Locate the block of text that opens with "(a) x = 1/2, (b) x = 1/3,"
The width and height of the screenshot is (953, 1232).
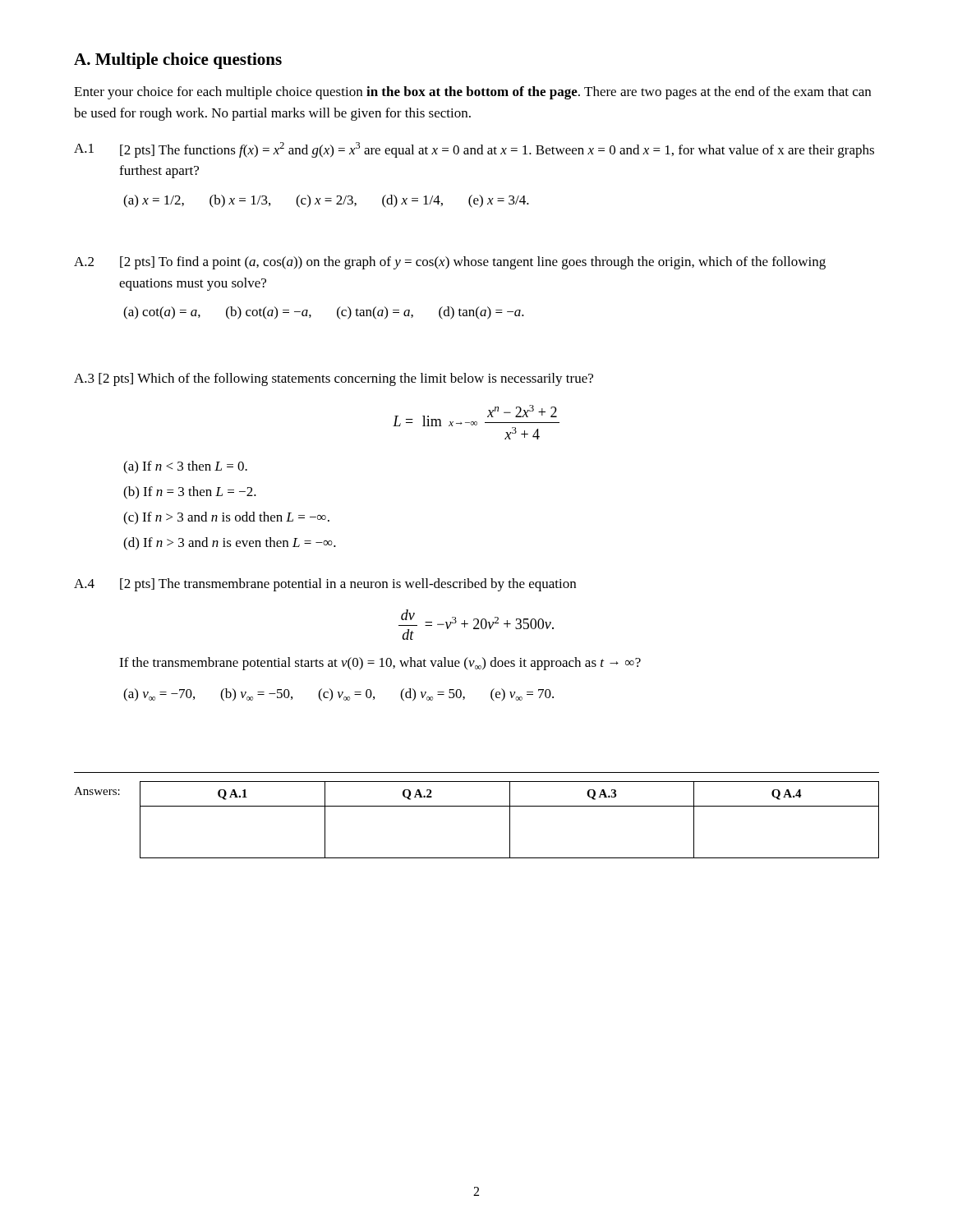(326, 200)
